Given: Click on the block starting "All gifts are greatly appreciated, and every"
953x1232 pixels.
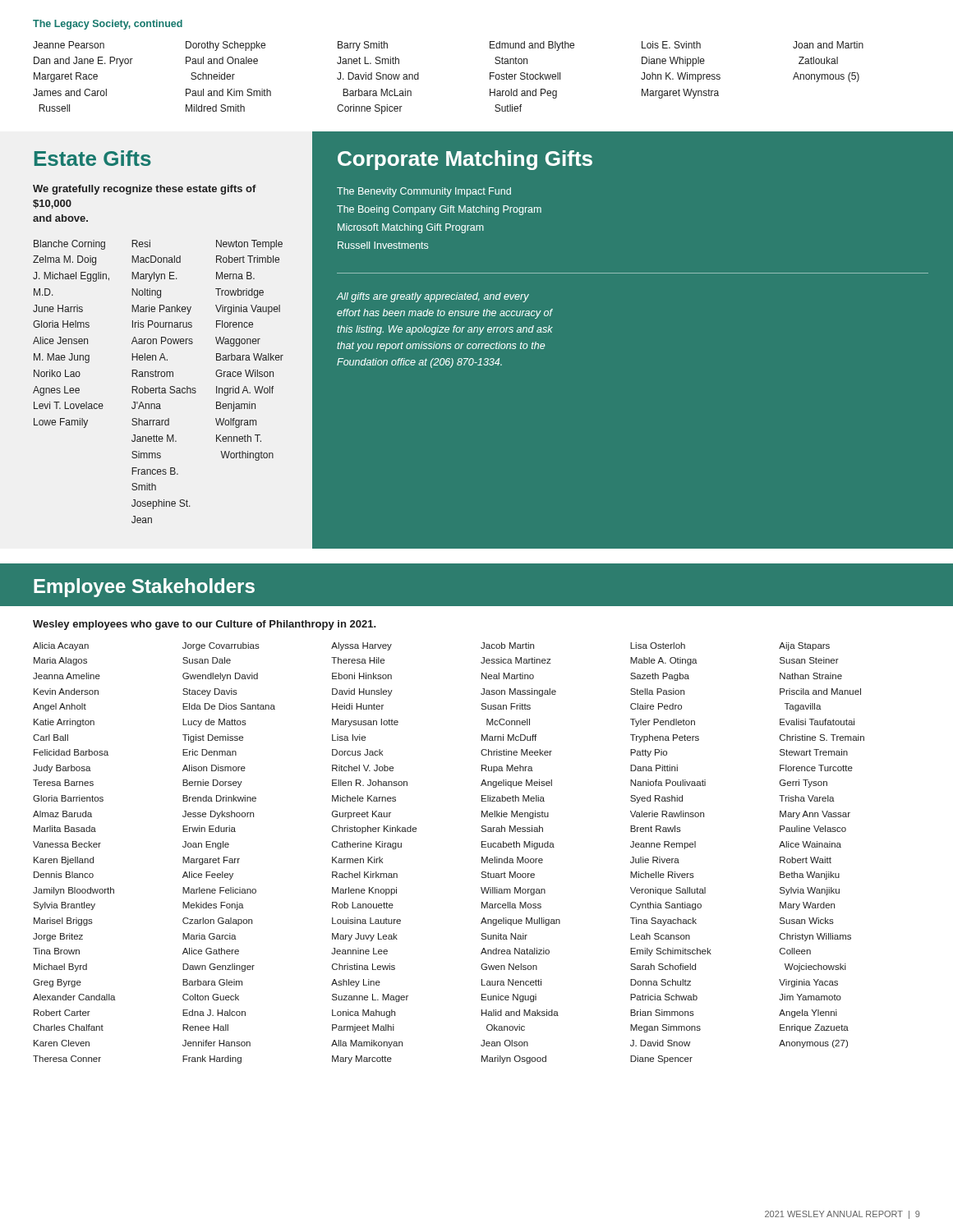Looking at the screenshot, I should pos(445,330).
